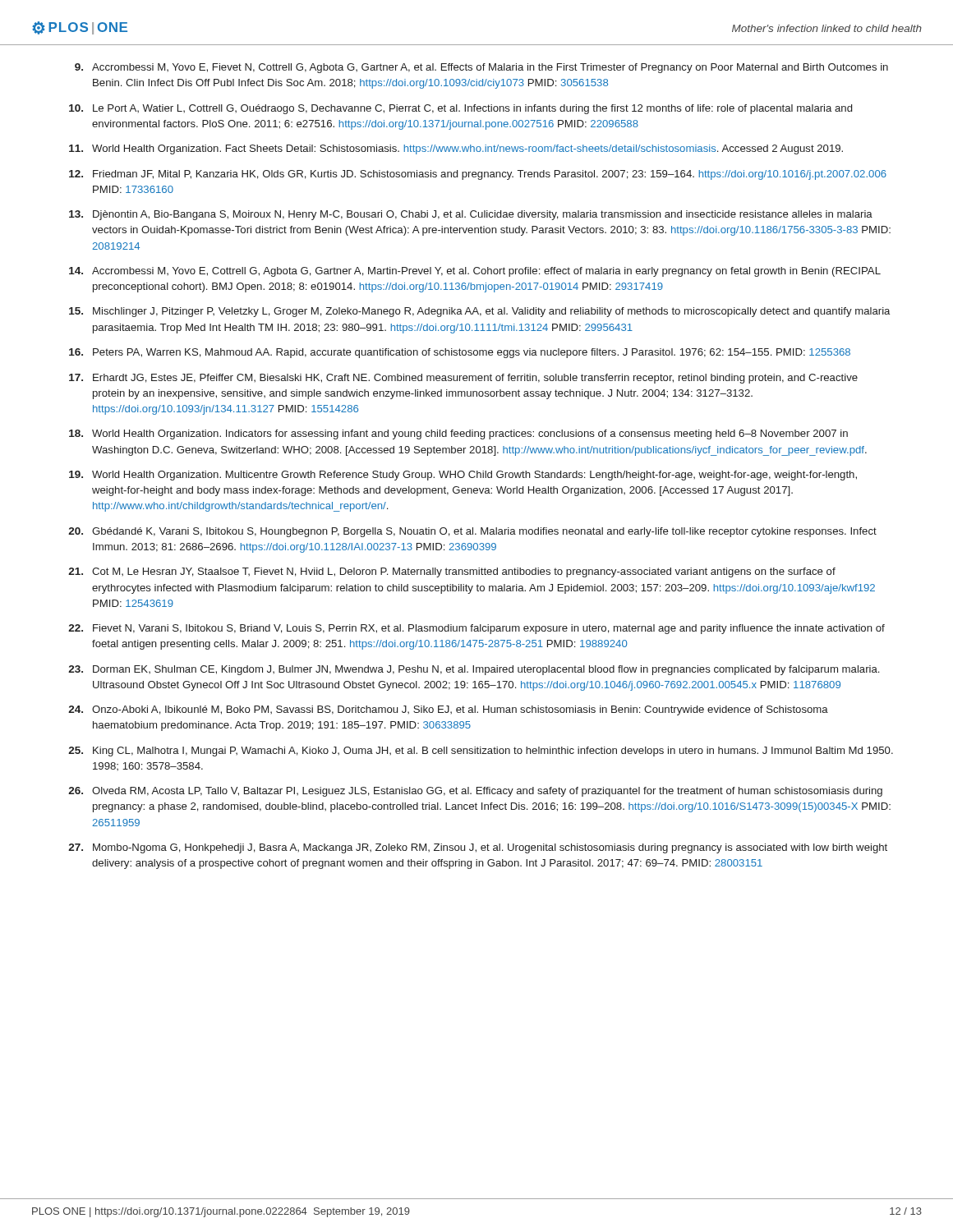Select the list item with the text "17. Erhardt JG, Estes JE, Pfeiffer CM, Biesalski"
This screenshot has height=1232, width=953.
[x=476, y=393]
